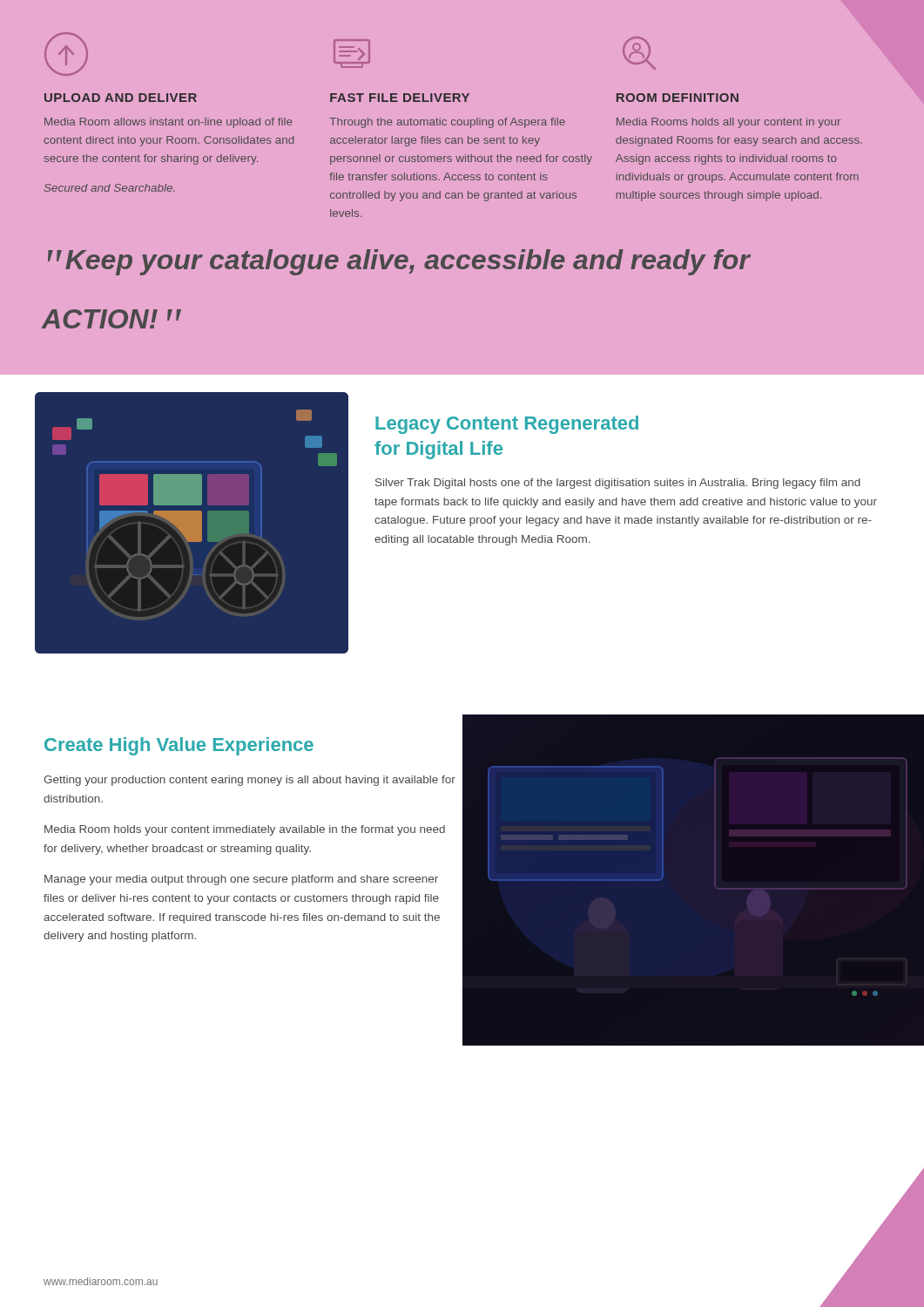Navigate to the block starting "Media Room allows instant on-line upload of file"

pos(176,156)
